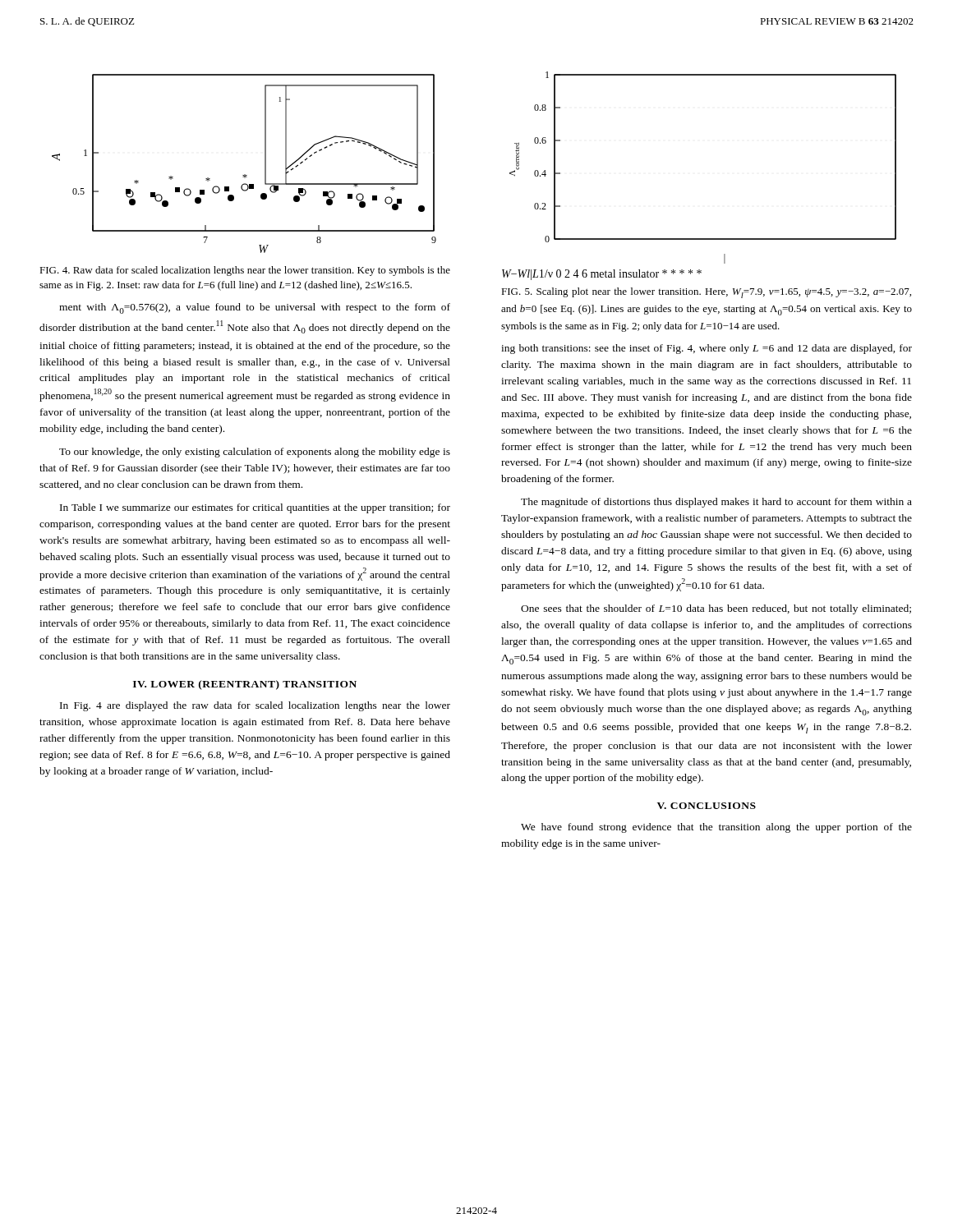Screen dimensions: 1232x953
Task: Locate the section header with the text "IV. LOWER (REENTRANT) TRANSITION"
Action: 245,684
